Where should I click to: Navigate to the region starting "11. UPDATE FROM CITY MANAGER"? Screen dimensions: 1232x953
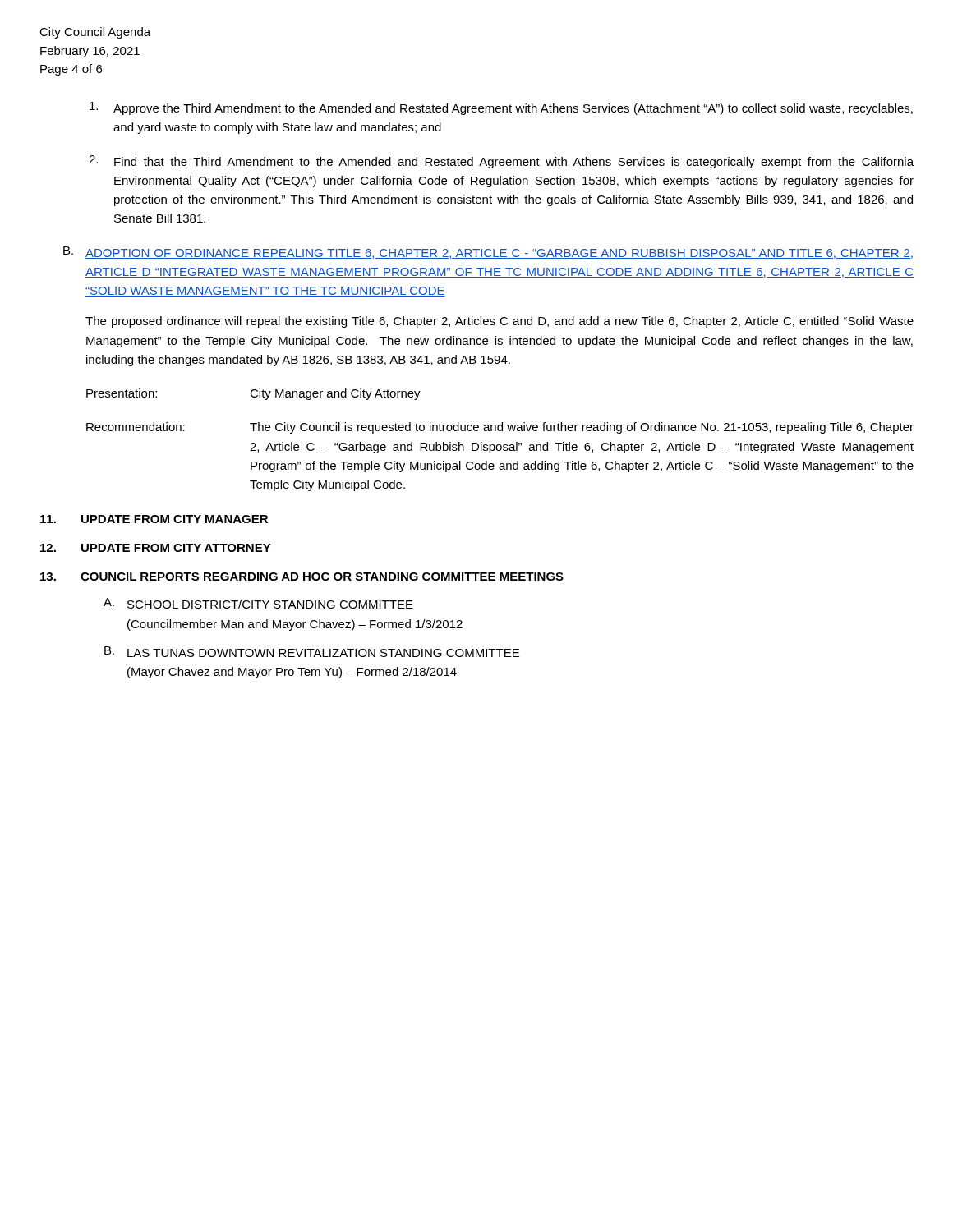tap(154, 519)
